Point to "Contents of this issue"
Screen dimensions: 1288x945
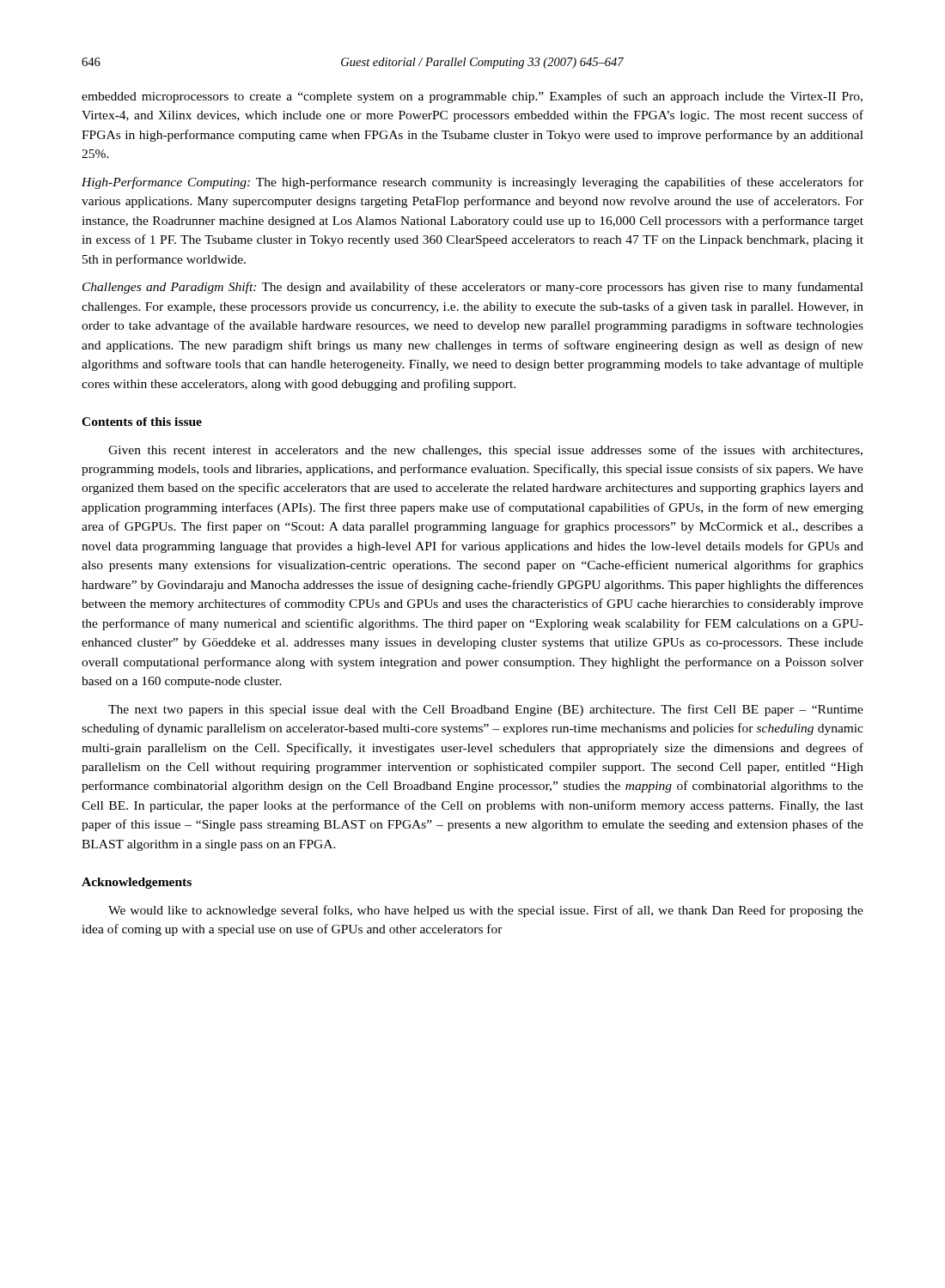[142, 421]
